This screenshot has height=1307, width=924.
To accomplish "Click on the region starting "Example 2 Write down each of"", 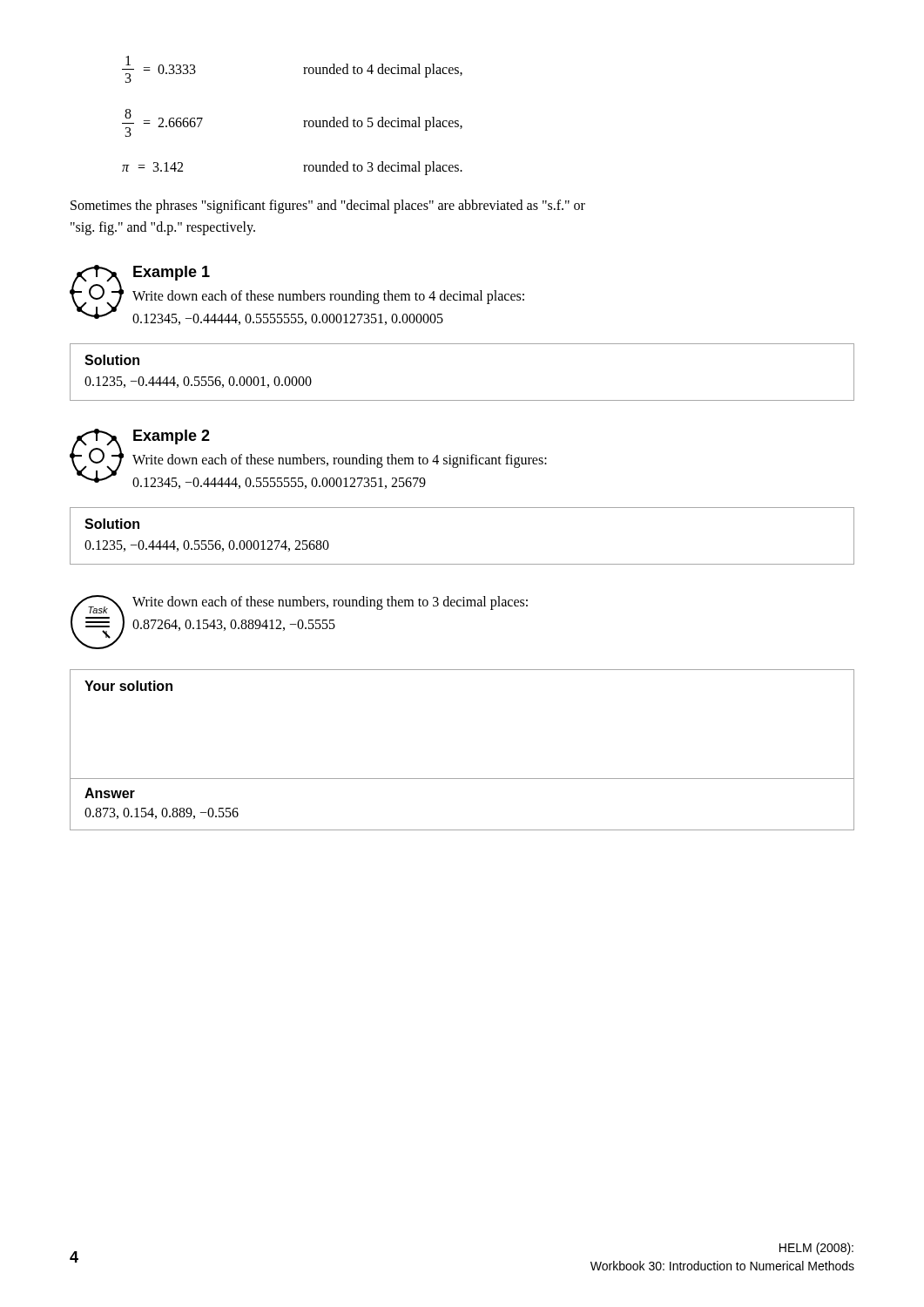I will tap(462, 460).
